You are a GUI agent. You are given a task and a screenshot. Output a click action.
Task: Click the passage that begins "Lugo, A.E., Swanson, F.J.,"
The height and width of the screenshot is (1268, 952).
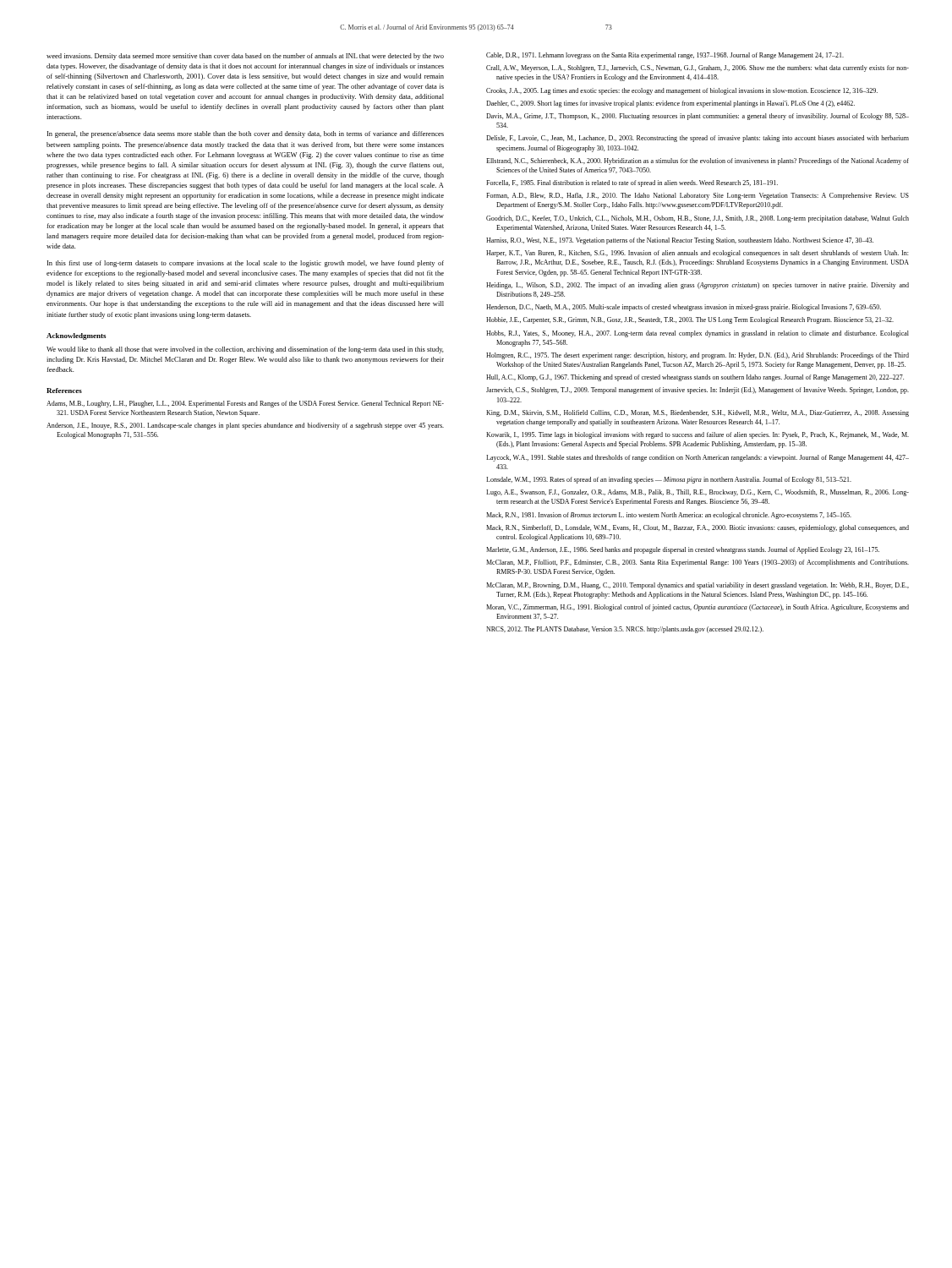pos(698,497)
